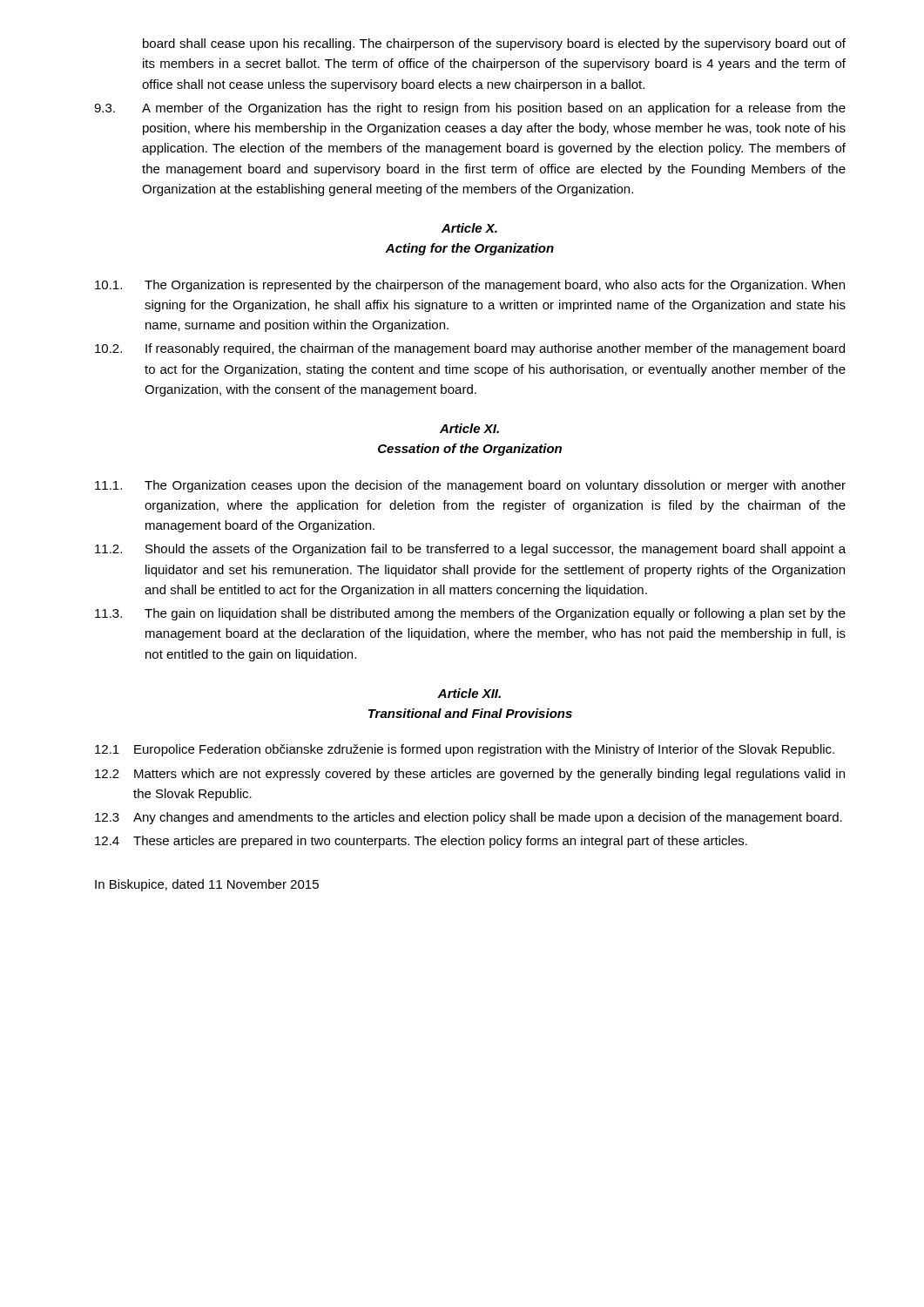The image size is (924, 1307).
Task: Locate the section header that opens with "Article XII. Transitional and"
Action: (x=470, y=703)
